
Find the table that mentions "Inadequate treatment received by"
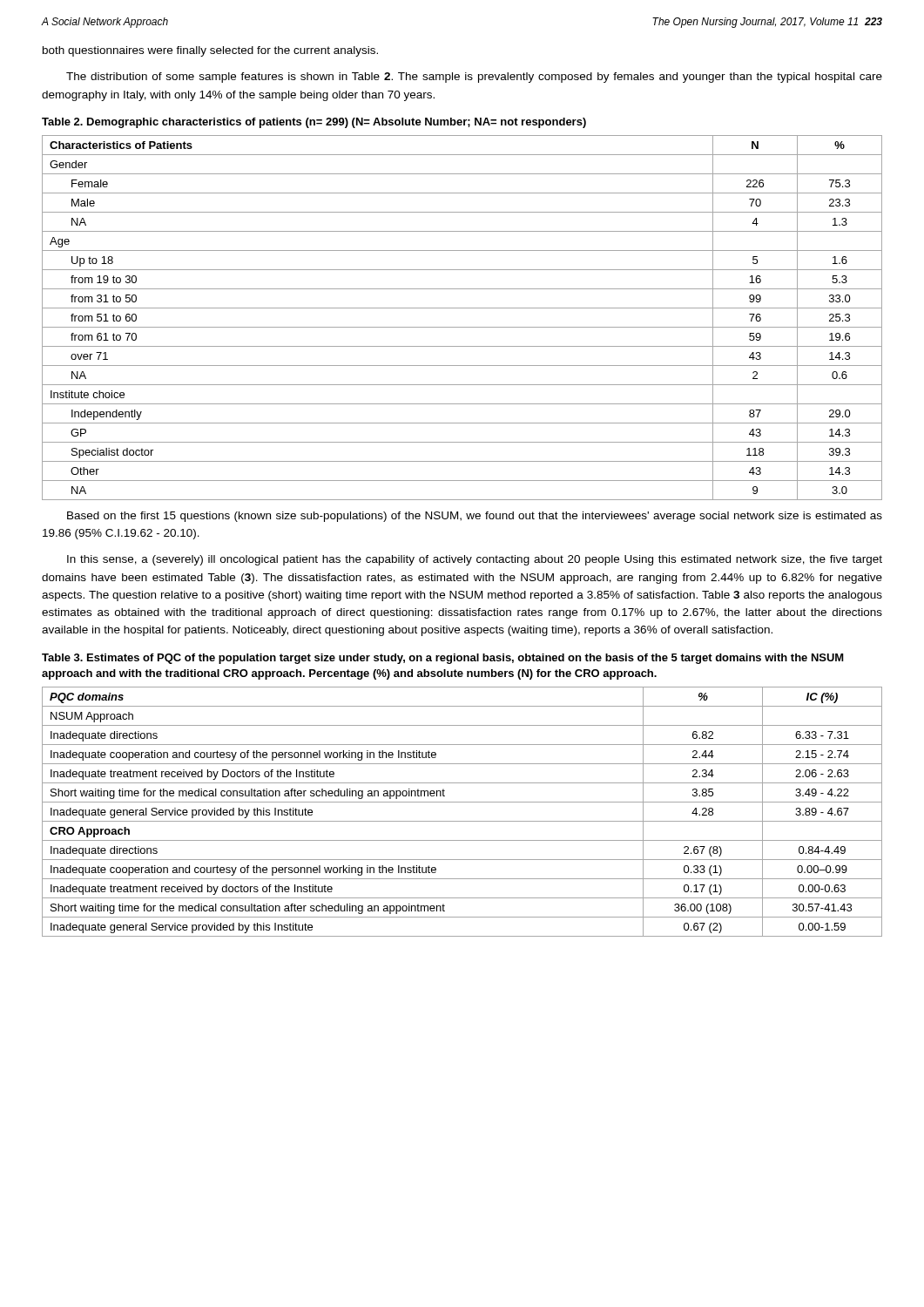pos(462,812)
